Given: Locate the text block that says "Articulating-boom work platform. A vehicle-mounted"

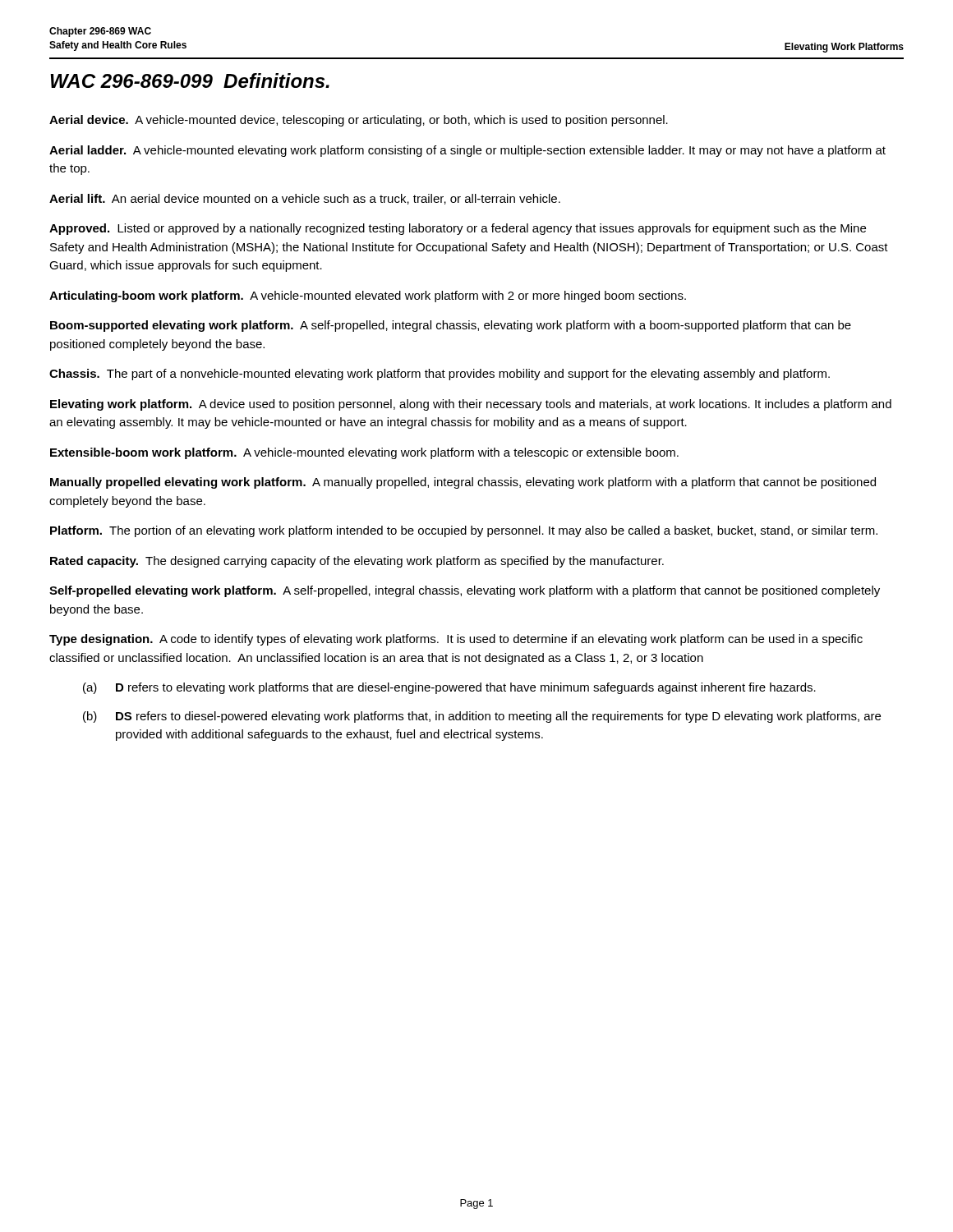Looking at the screenshot, I should tap(476, 295).
